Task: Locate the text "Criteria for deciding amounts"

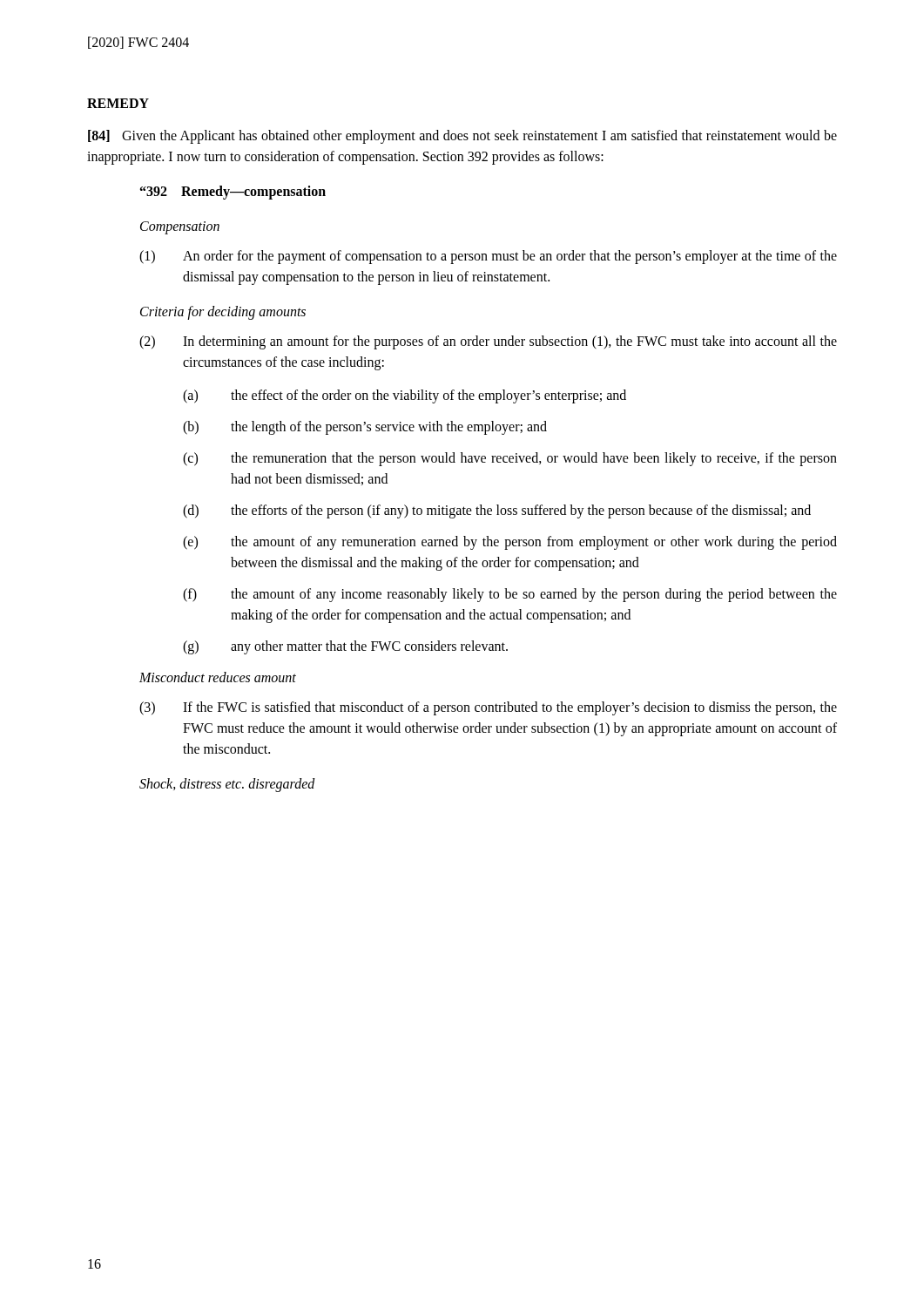Action: pos(223,312)
